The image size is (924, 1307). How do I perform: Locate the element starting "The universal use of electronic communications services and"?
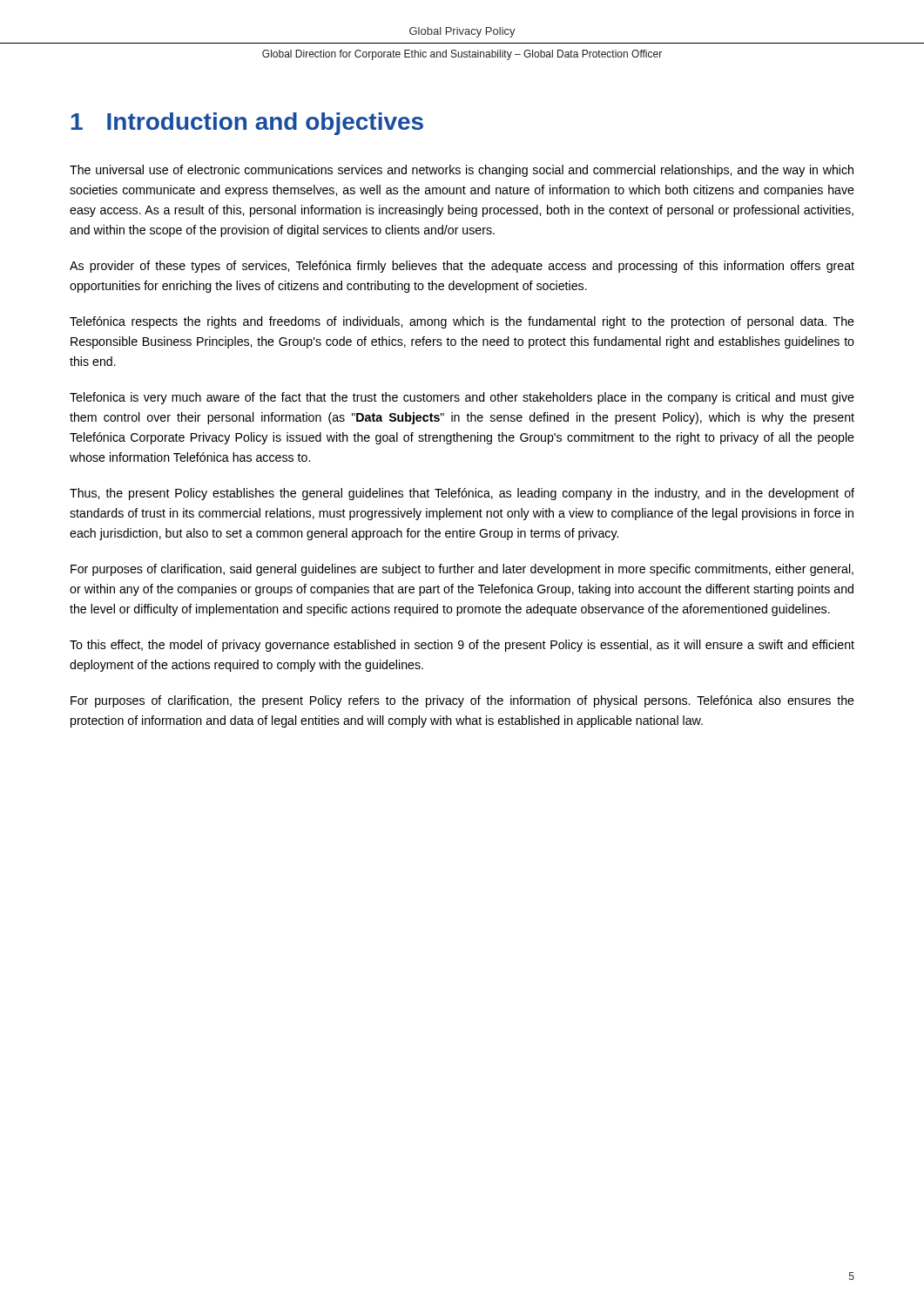[462, 200]
